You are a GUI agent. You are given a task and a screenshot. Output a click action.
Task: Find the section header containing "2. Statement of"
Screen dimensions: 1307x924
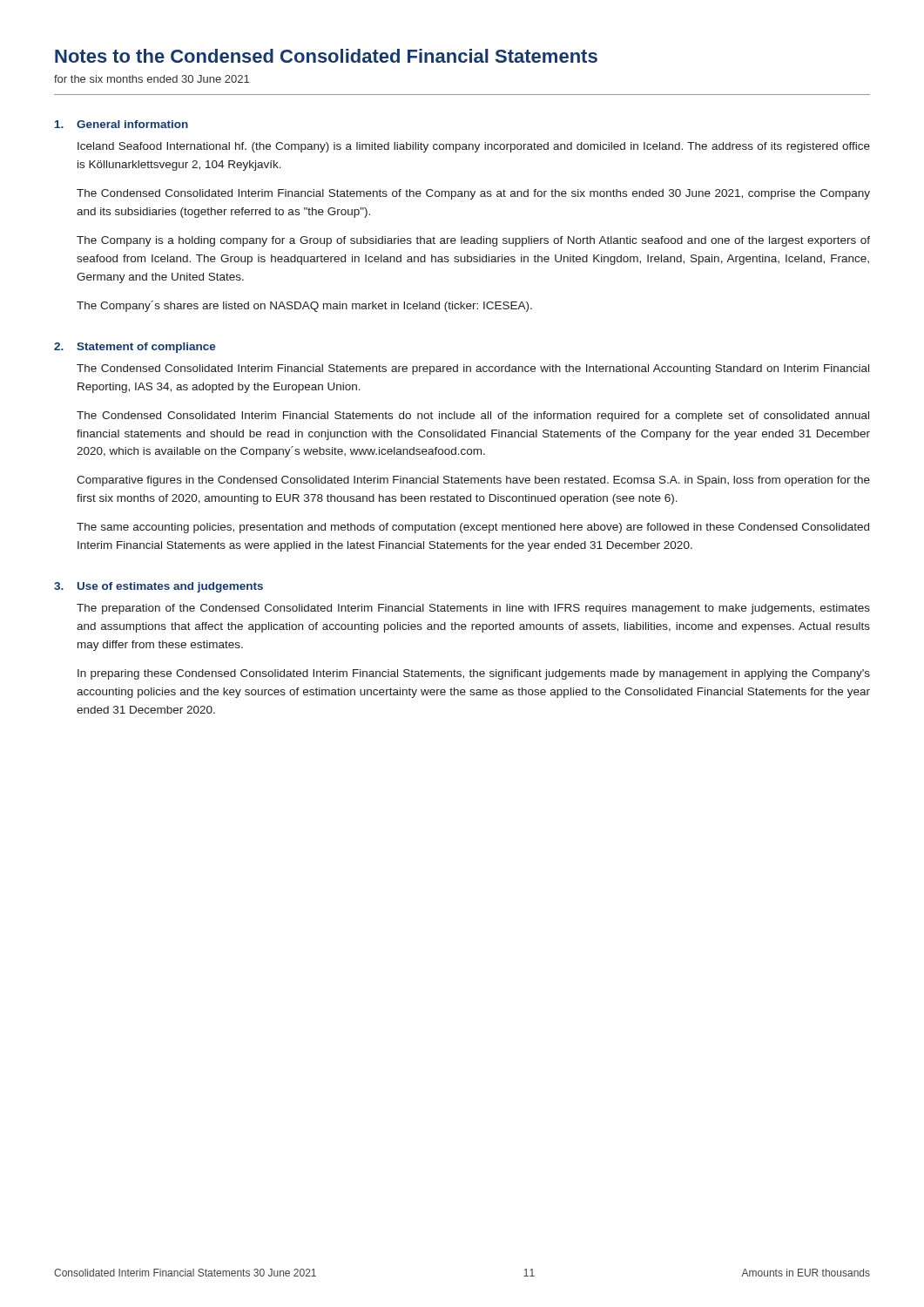(x=135, y=346)
